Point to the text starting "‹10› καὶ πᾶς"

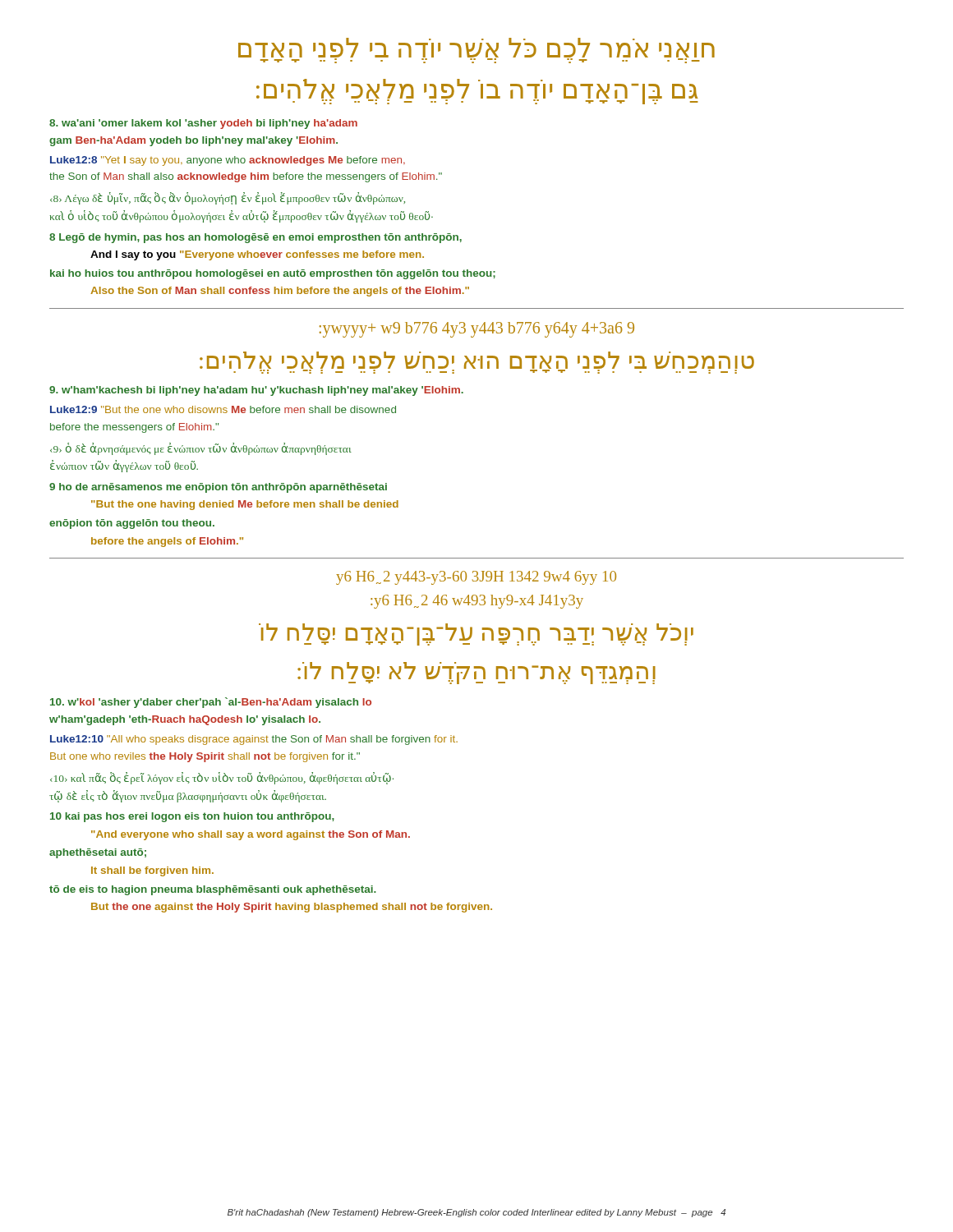click(x=222, y=787)
